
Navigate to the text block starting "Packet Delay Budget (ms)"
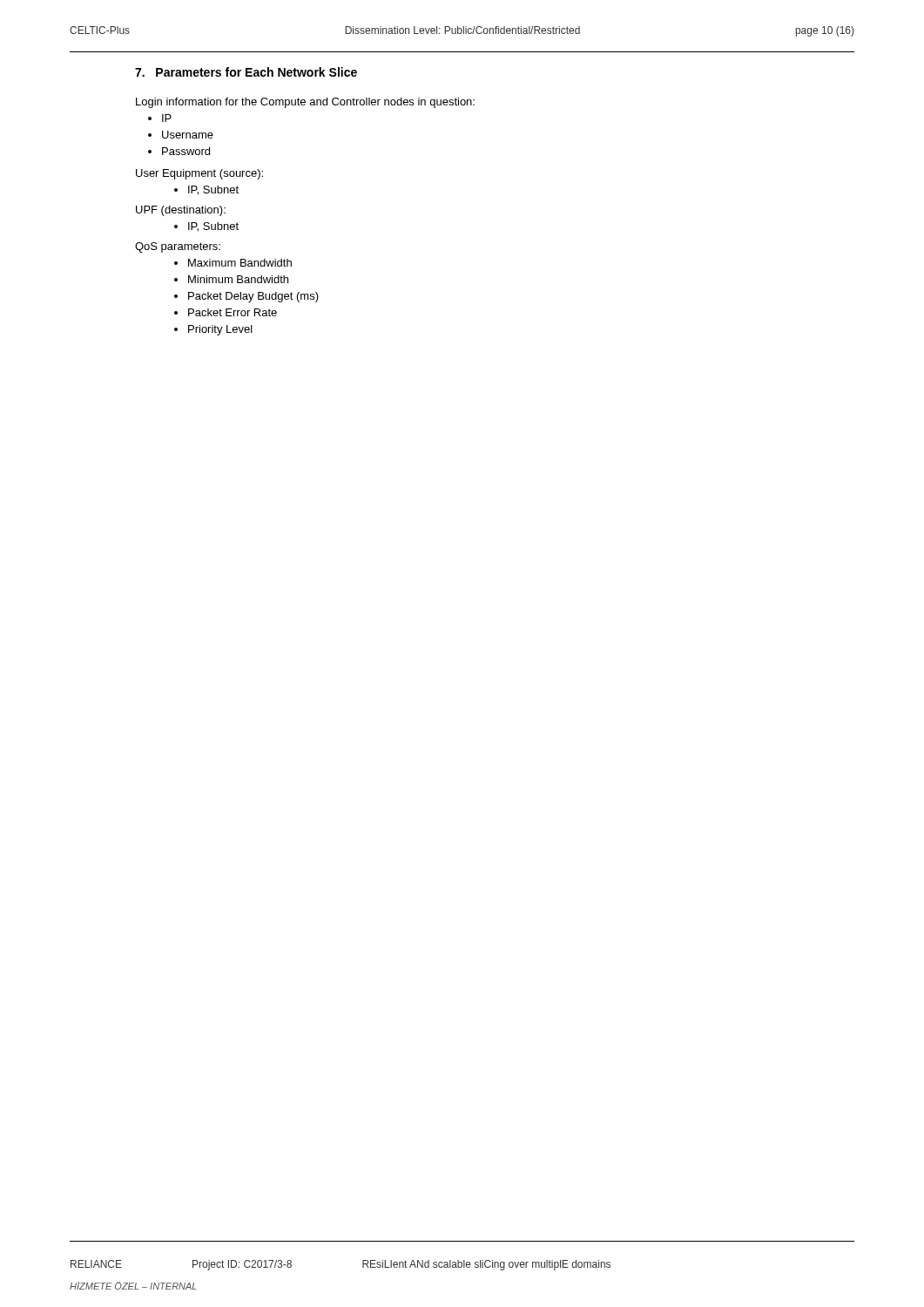click(253, 296)
